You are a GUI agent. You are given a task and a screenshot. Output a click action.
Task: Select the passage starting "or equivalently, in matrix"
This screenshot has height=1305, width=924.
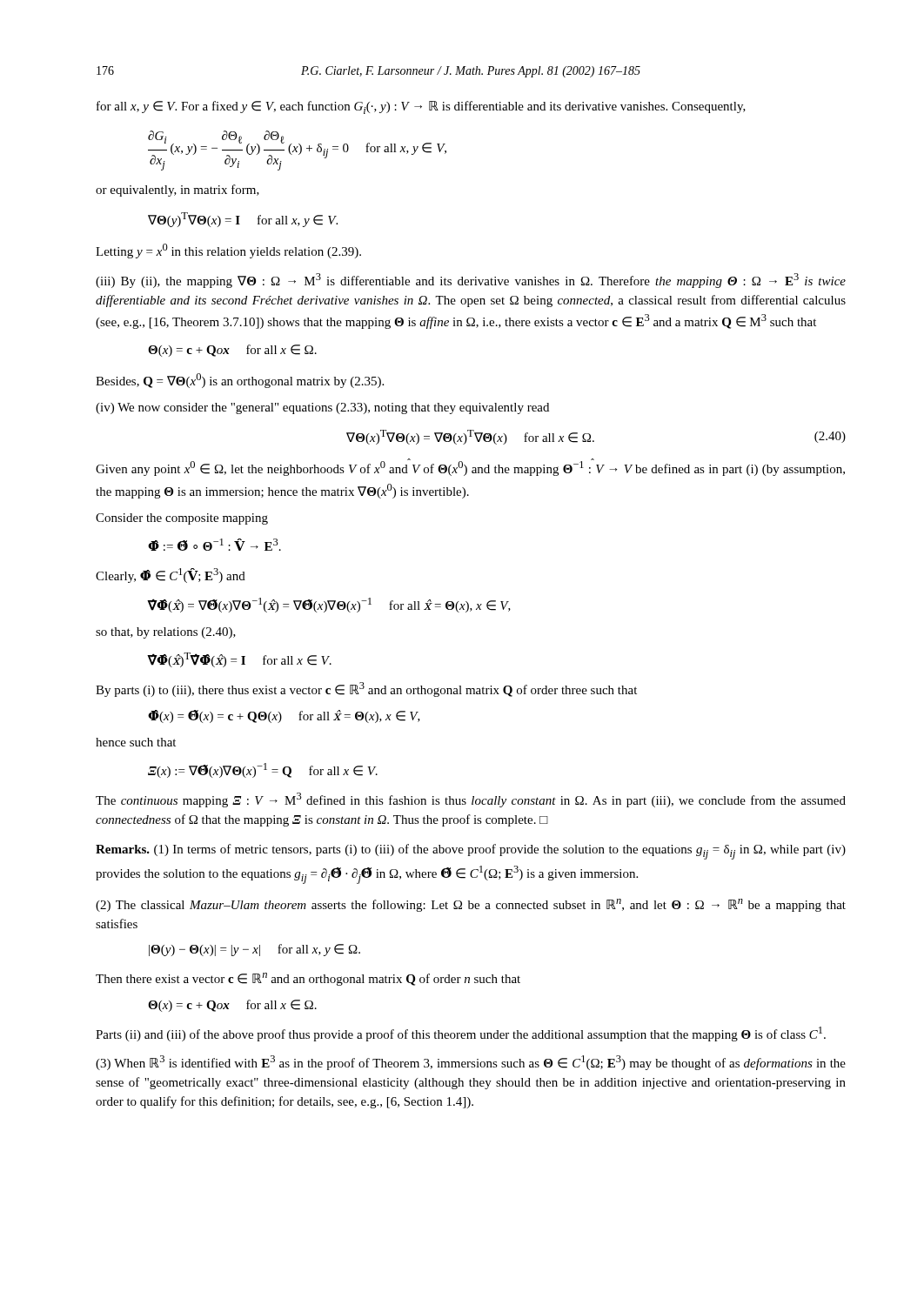pos(178,189)
